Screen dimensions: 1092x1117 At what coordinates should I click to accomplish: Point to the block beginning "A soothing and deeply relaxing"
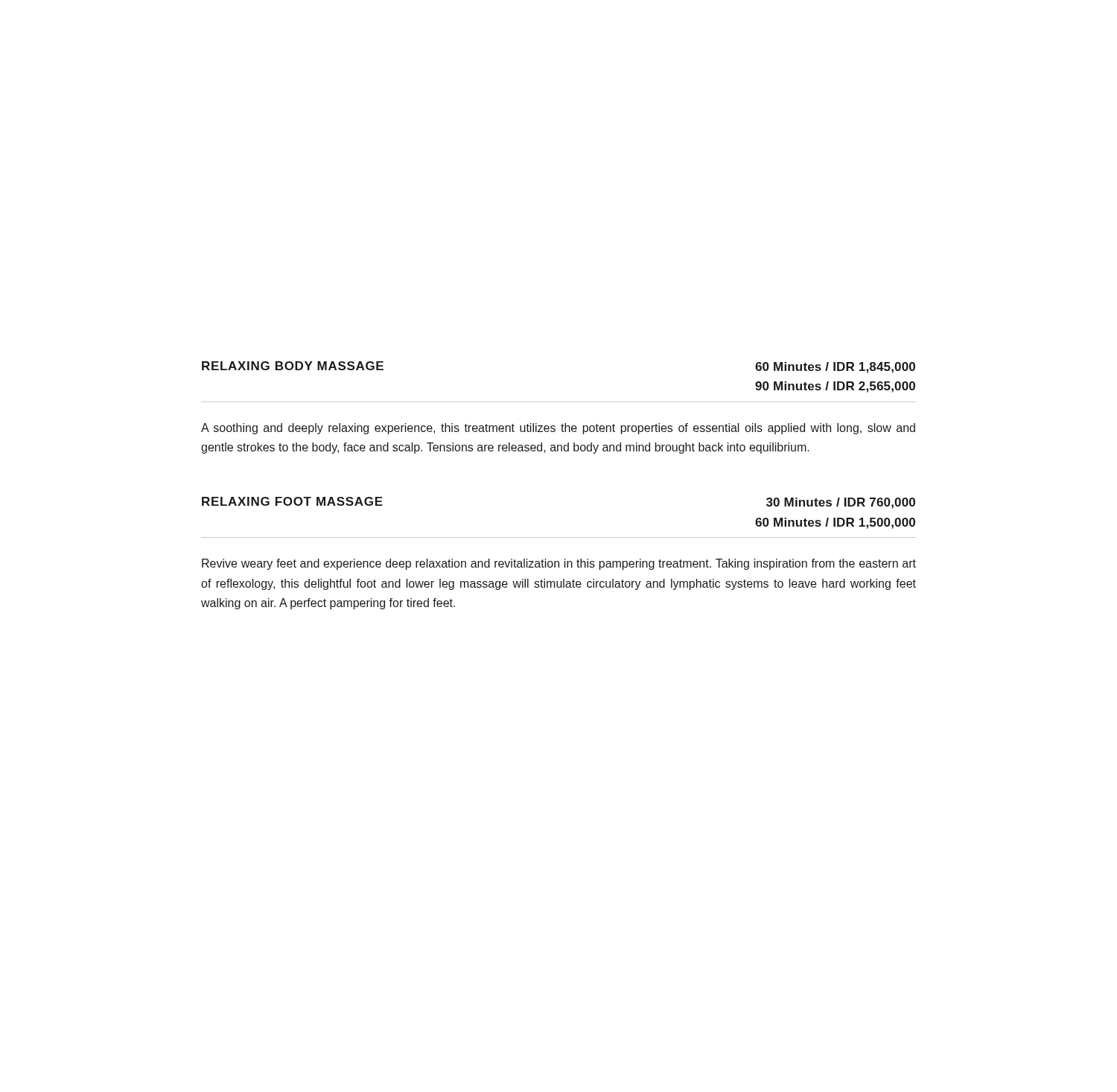pos(558,438)
